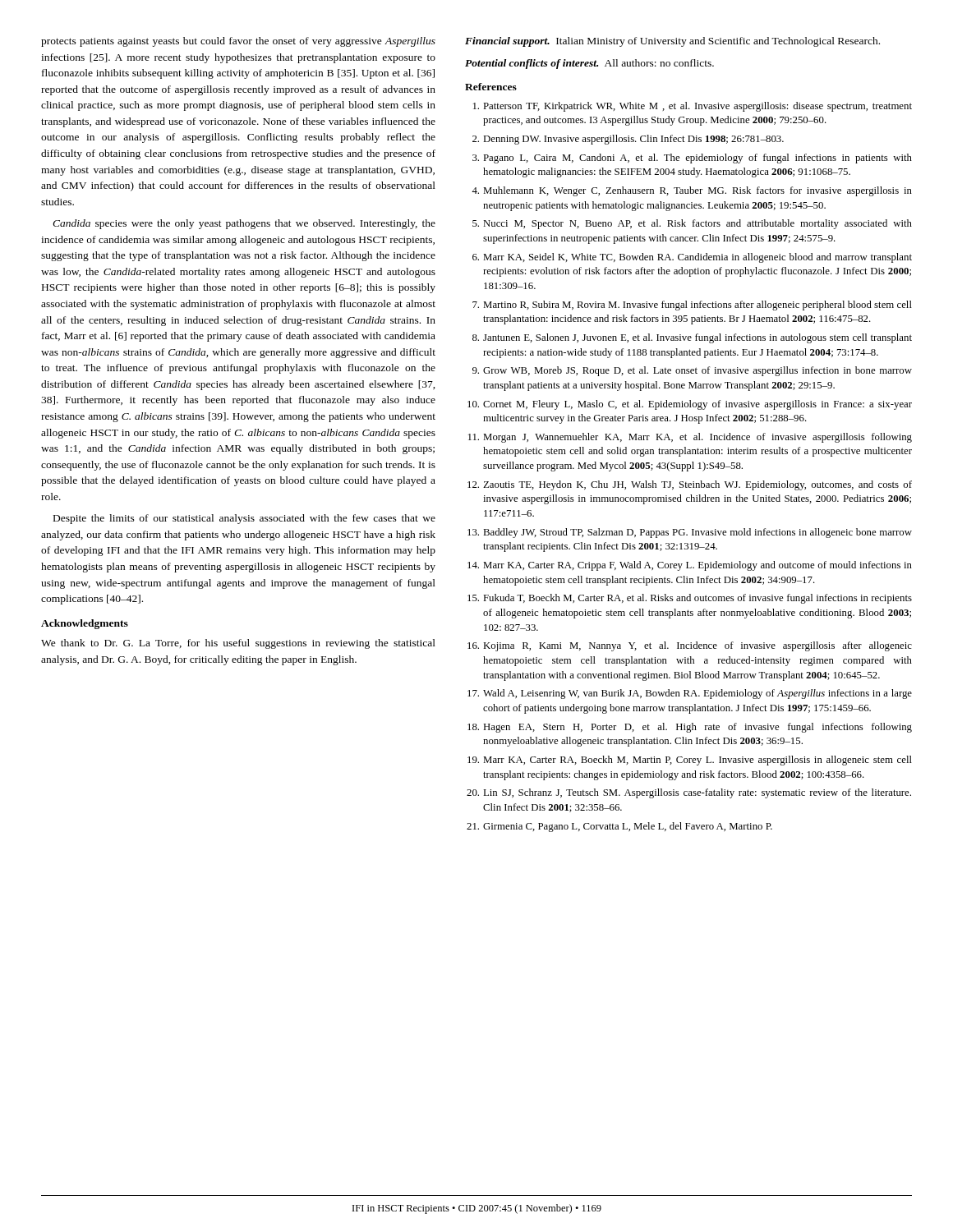This screenshot has height=1232, width=953.
Task: Click on the list item that says "13. Baddley JW, Stroud TP, Salzman"
Action: [x=688, y=540]
